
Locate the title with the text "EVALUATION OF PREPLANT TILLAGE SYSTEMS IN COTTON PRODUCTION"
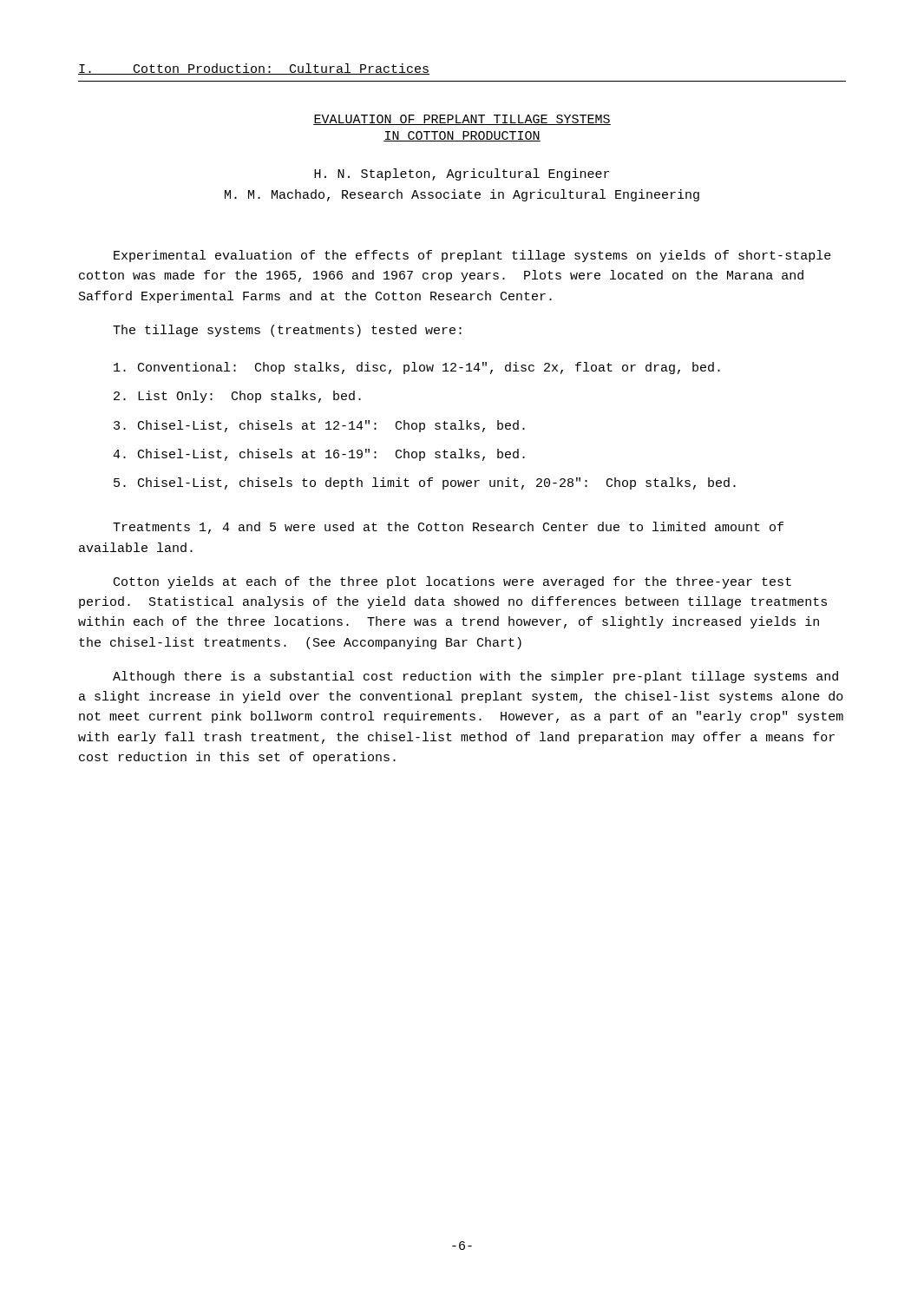pos(462,129)
